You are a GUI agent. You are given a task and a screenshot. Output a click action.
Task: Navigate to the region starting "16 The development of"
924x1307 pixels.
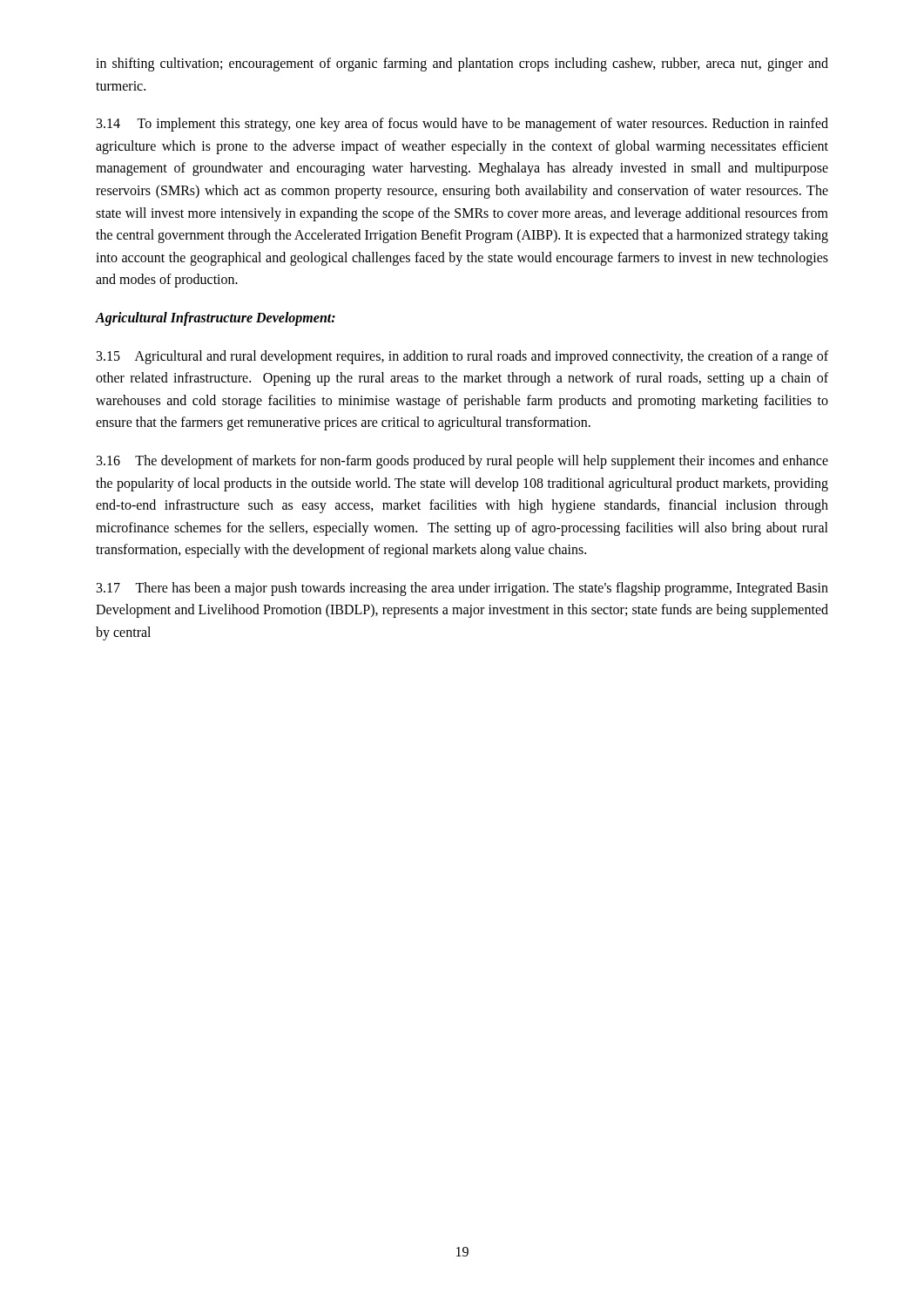pyautogui.click(x=462, y=505)
